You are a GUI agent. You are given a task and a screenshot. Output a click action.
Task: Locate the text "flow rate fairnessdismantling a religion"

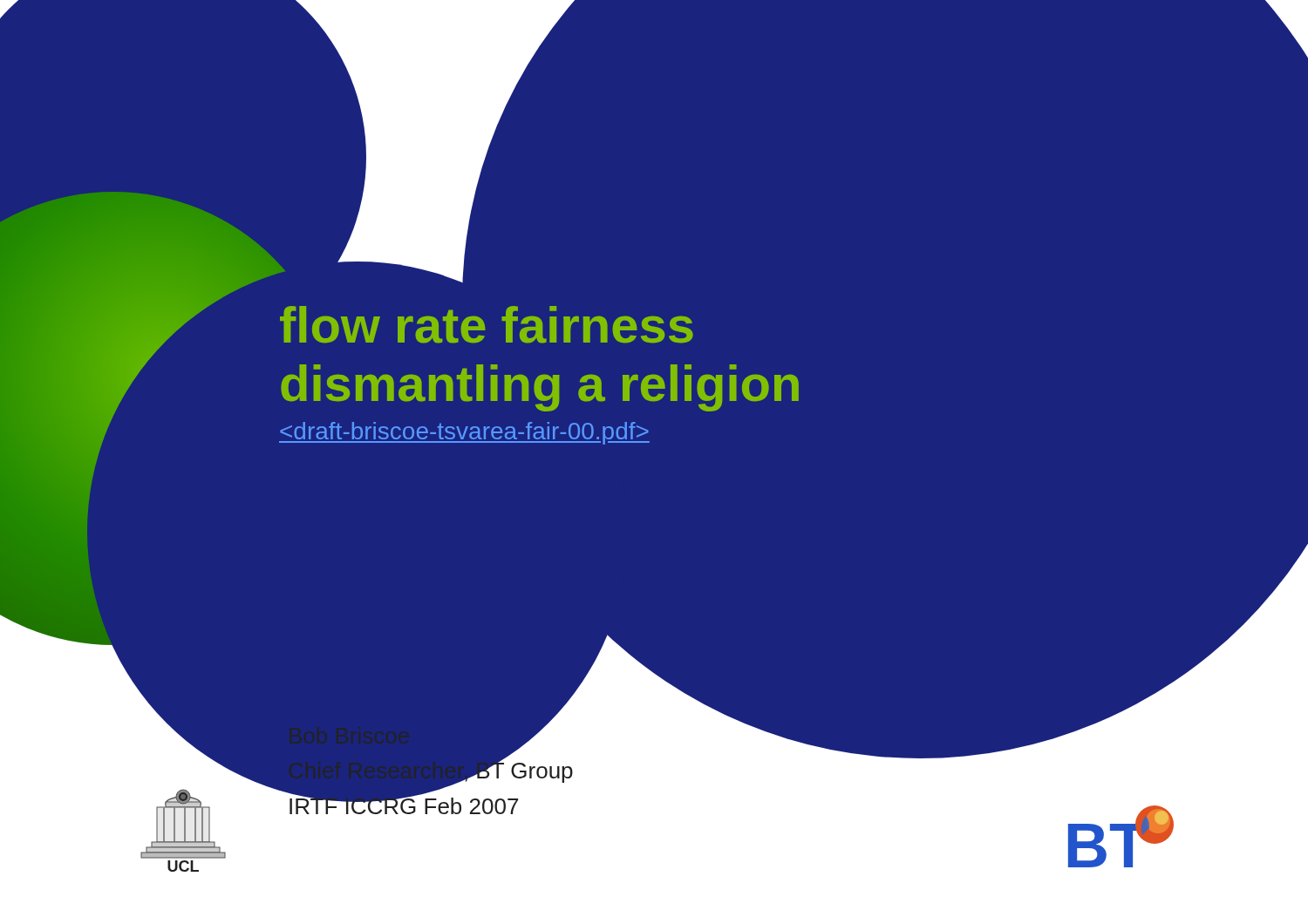coord(540,371)
